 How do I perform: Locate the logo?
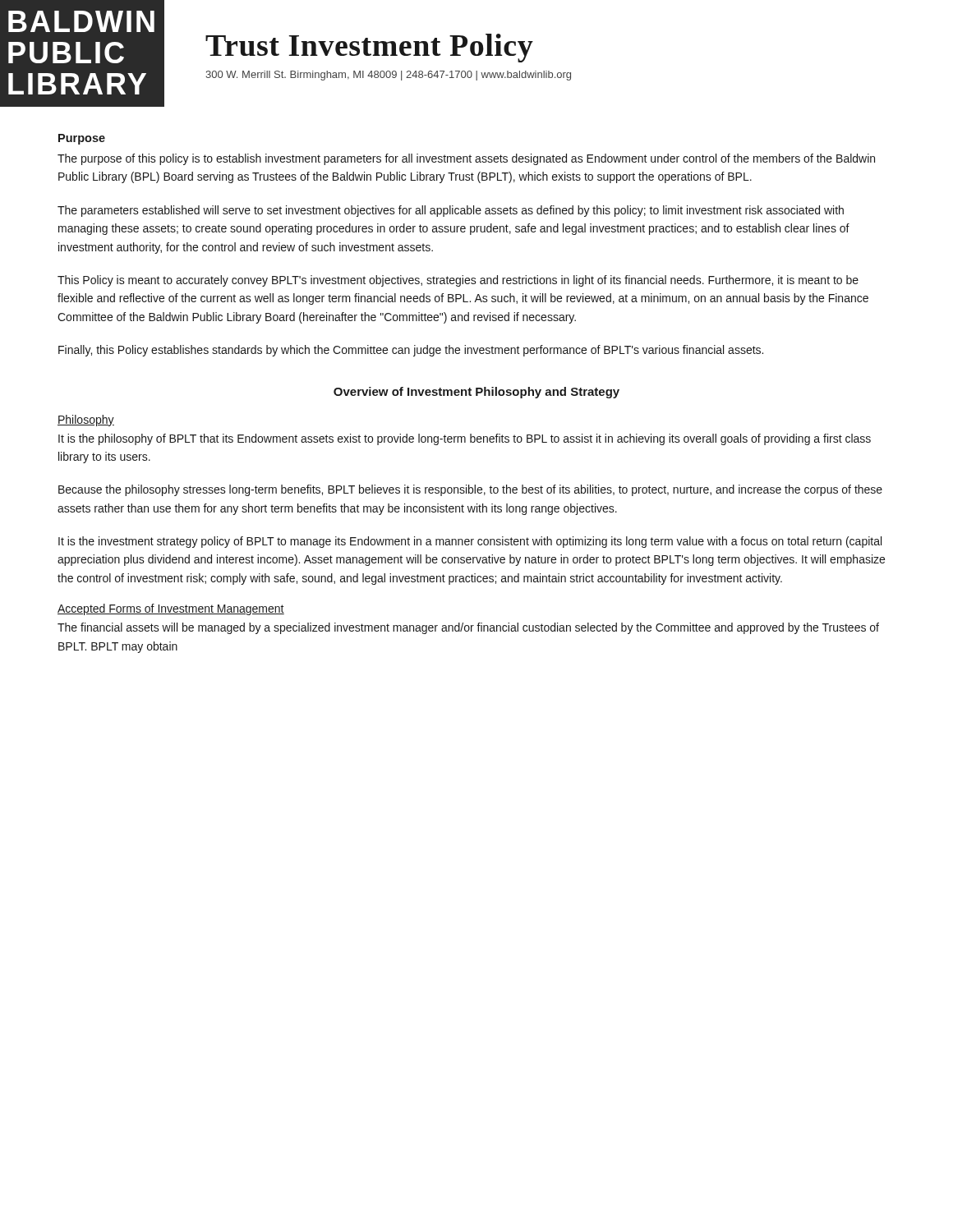tap(82, 53)
